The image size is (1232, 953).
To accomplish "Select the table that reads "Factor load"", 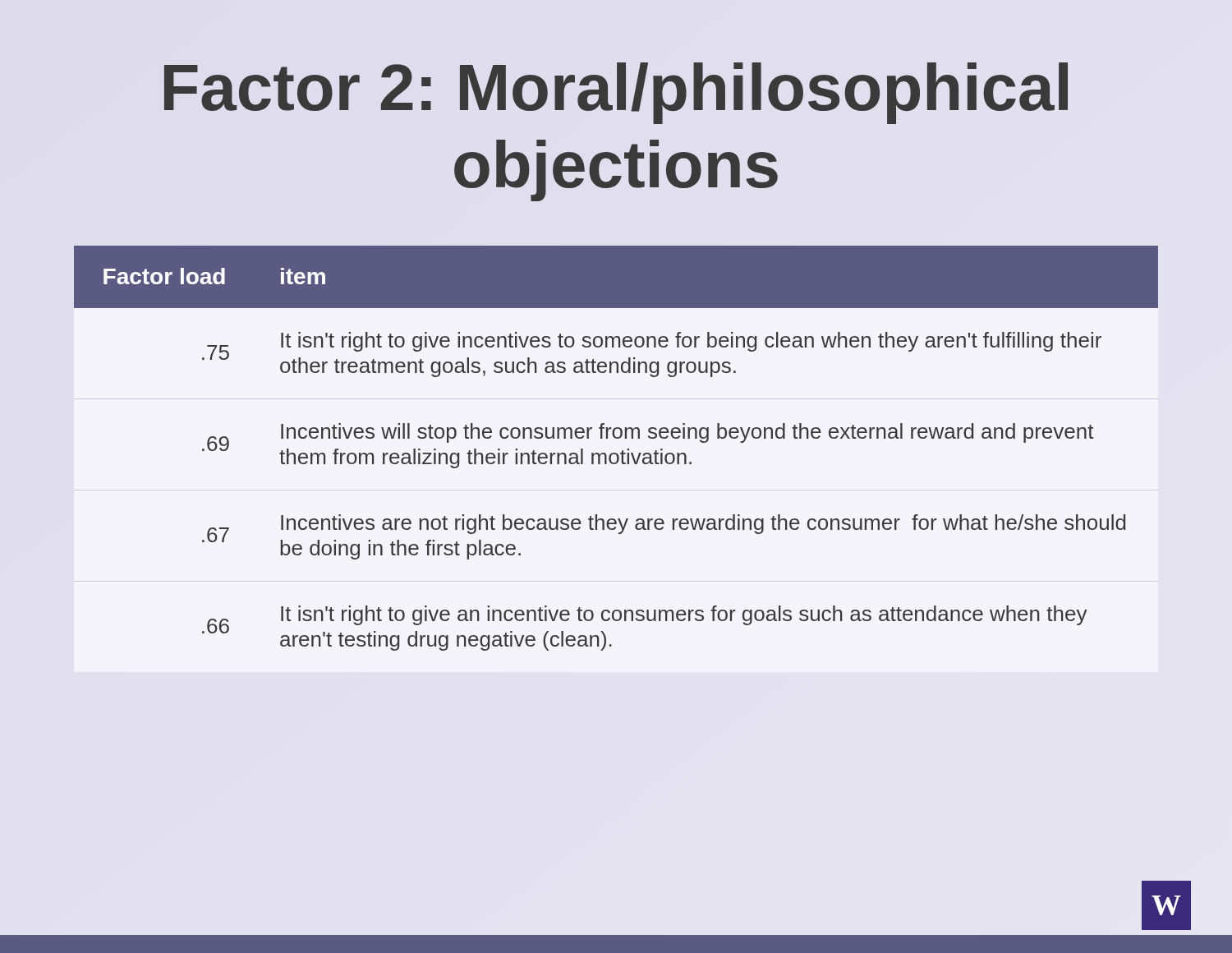I will (616, 459).
